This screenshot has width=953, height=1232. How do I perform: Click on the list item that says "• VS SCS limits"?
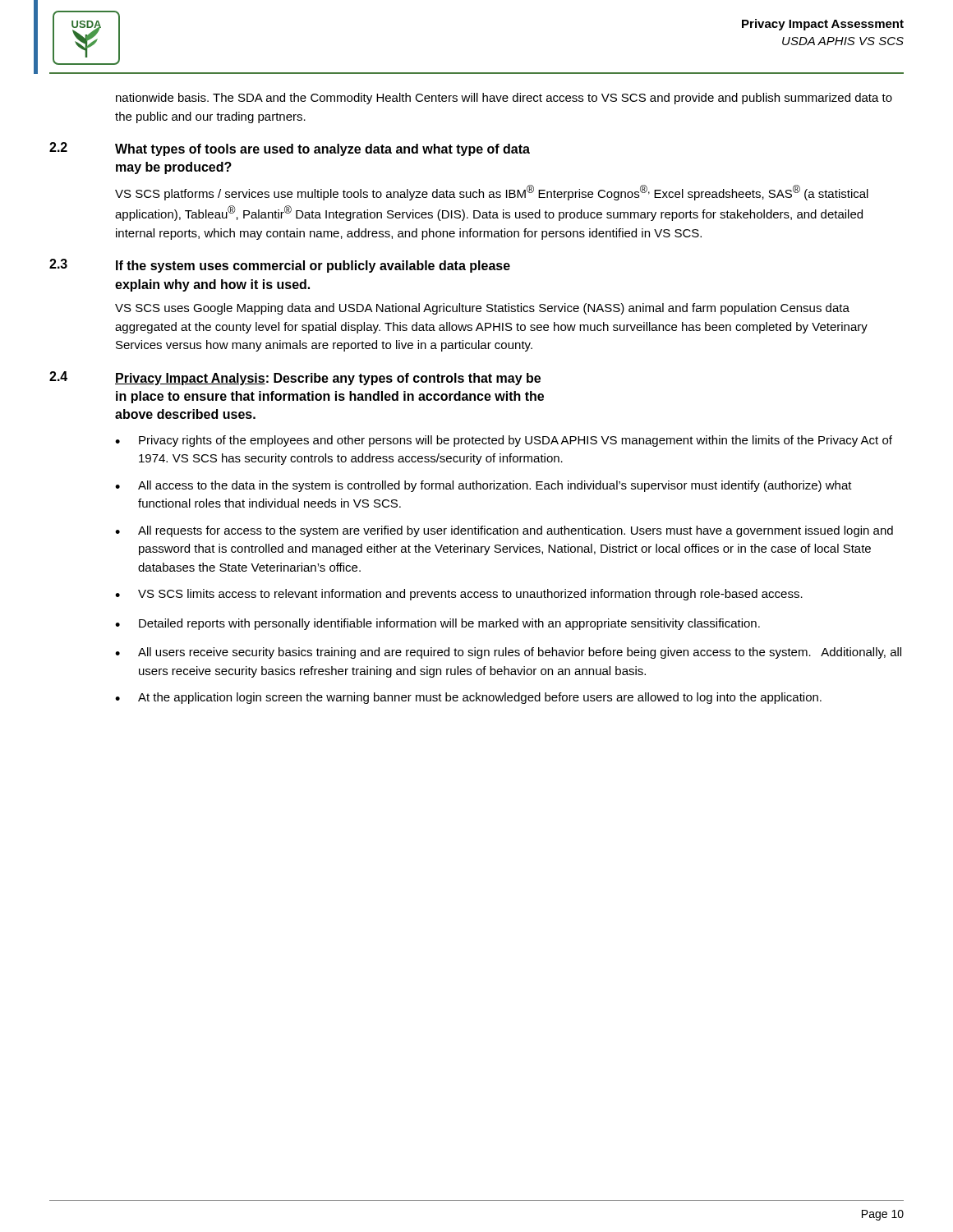[509, 595]
